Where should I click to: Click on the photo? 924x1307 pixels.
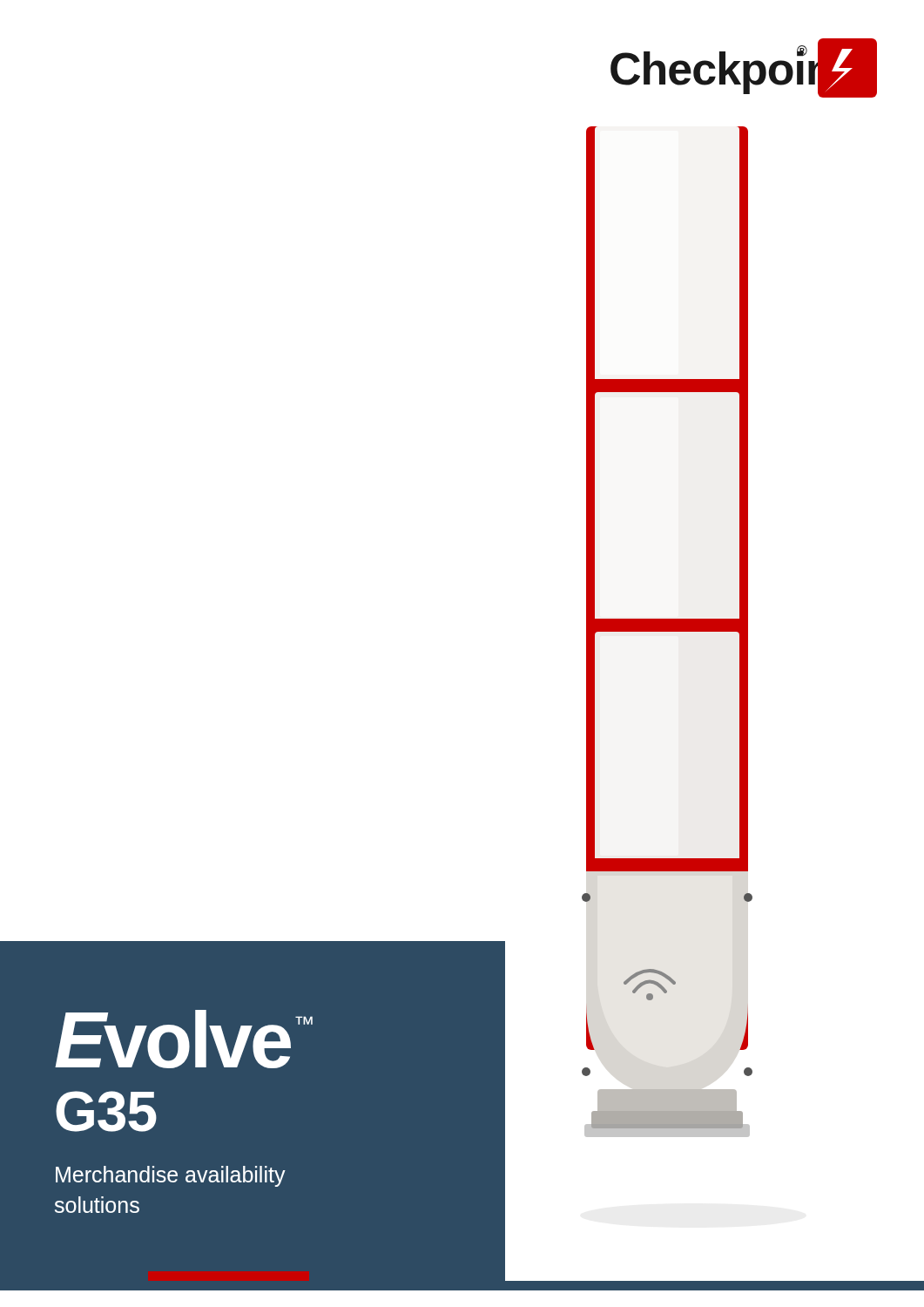693,645
